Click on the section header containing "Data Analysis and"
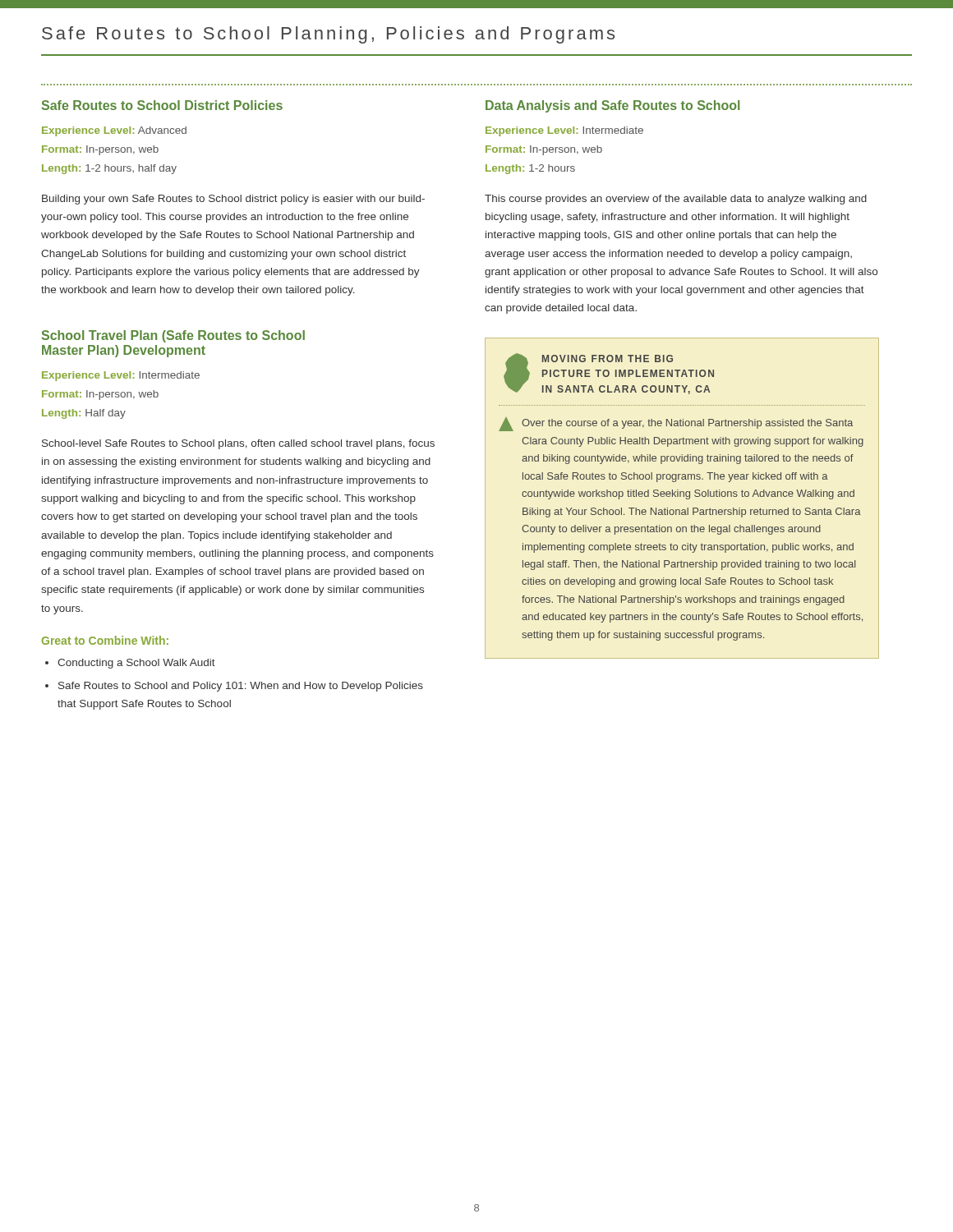Image resolution: width=953 pixels, height=1232 pixels. 613,106
